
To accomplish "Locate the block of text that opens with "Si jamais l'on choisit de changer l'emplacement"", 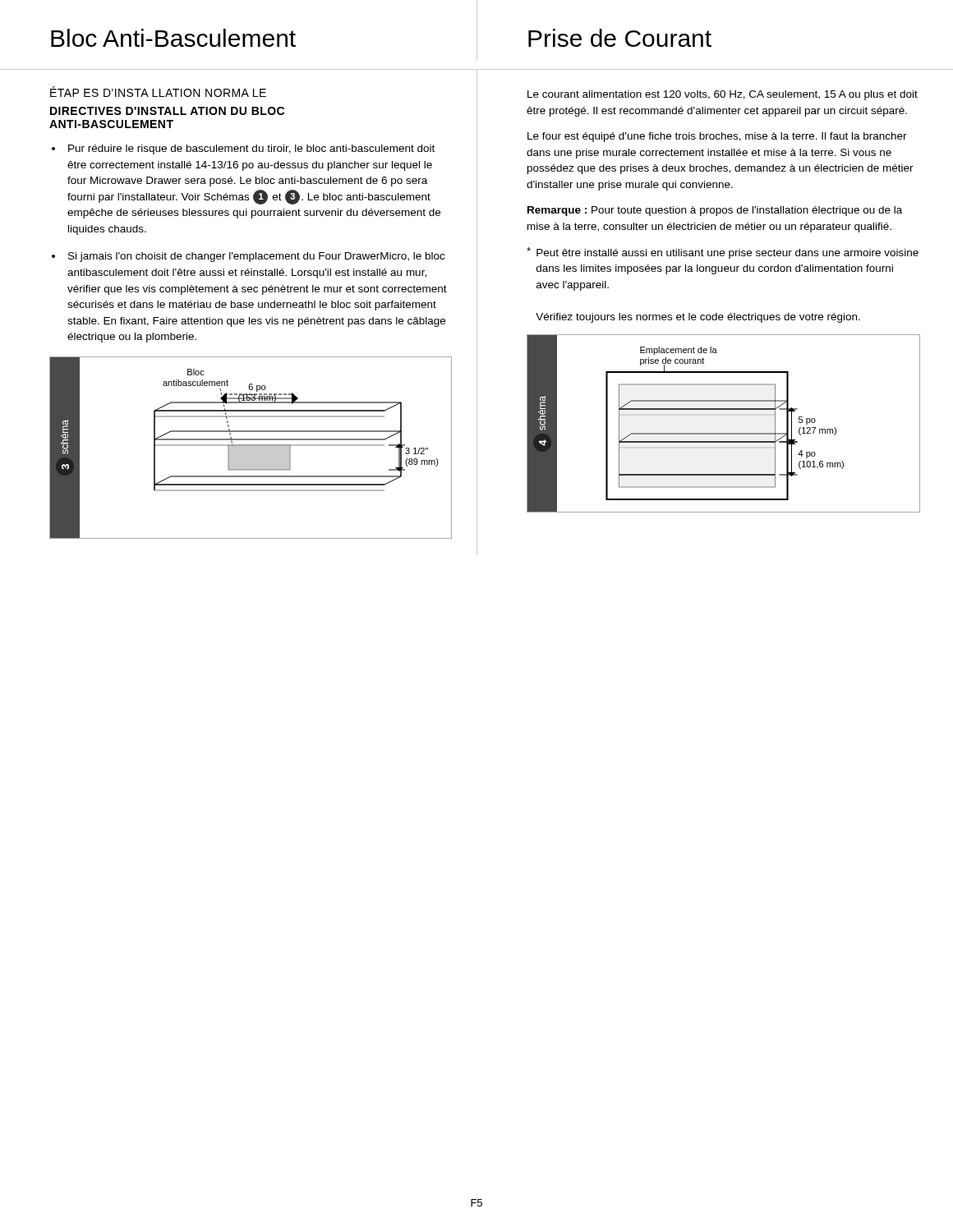I will (257, 296).
